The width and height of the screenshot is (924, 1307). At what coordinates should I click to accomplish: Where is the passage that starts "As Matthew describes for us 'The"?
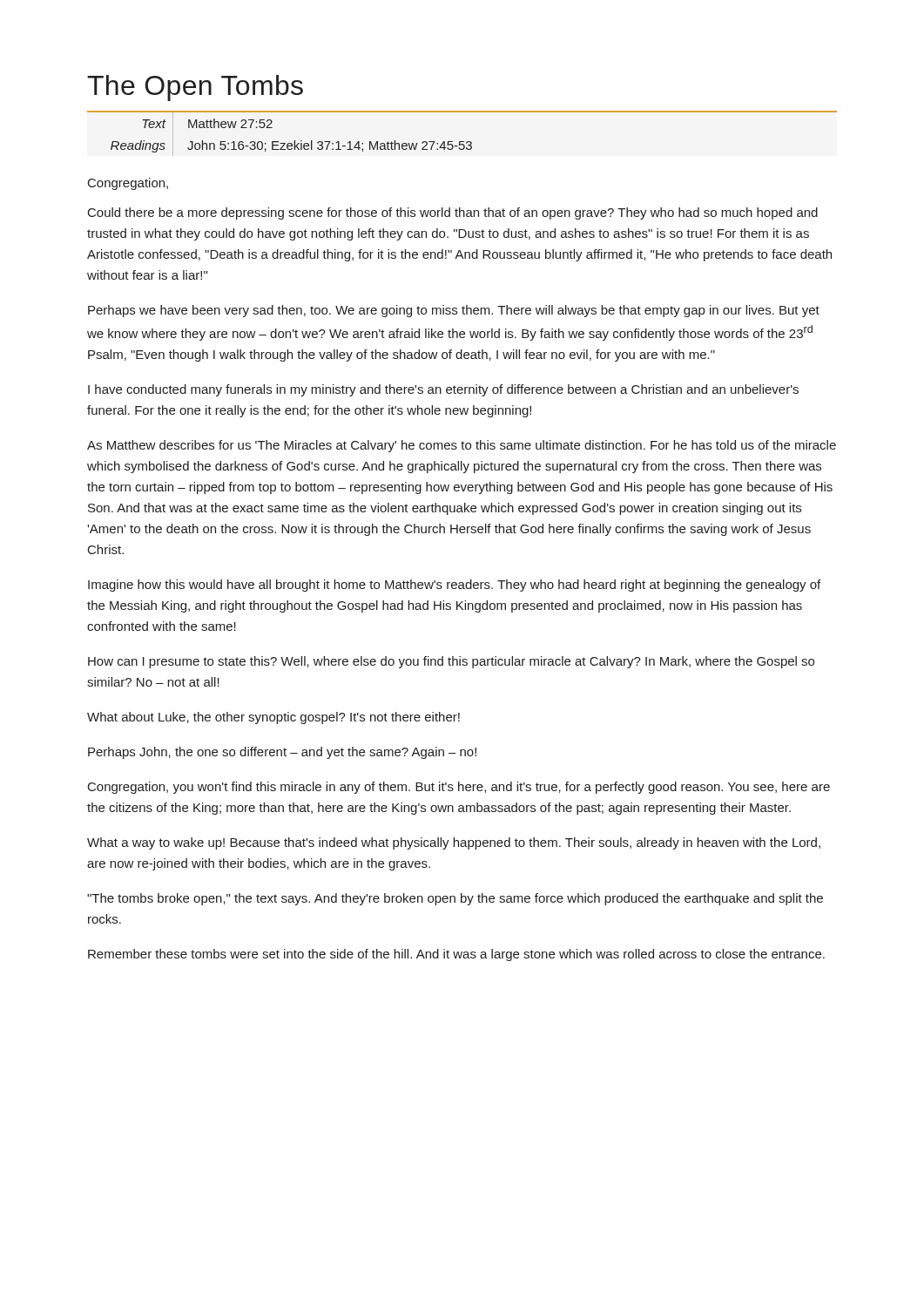(x=462, y=497)
